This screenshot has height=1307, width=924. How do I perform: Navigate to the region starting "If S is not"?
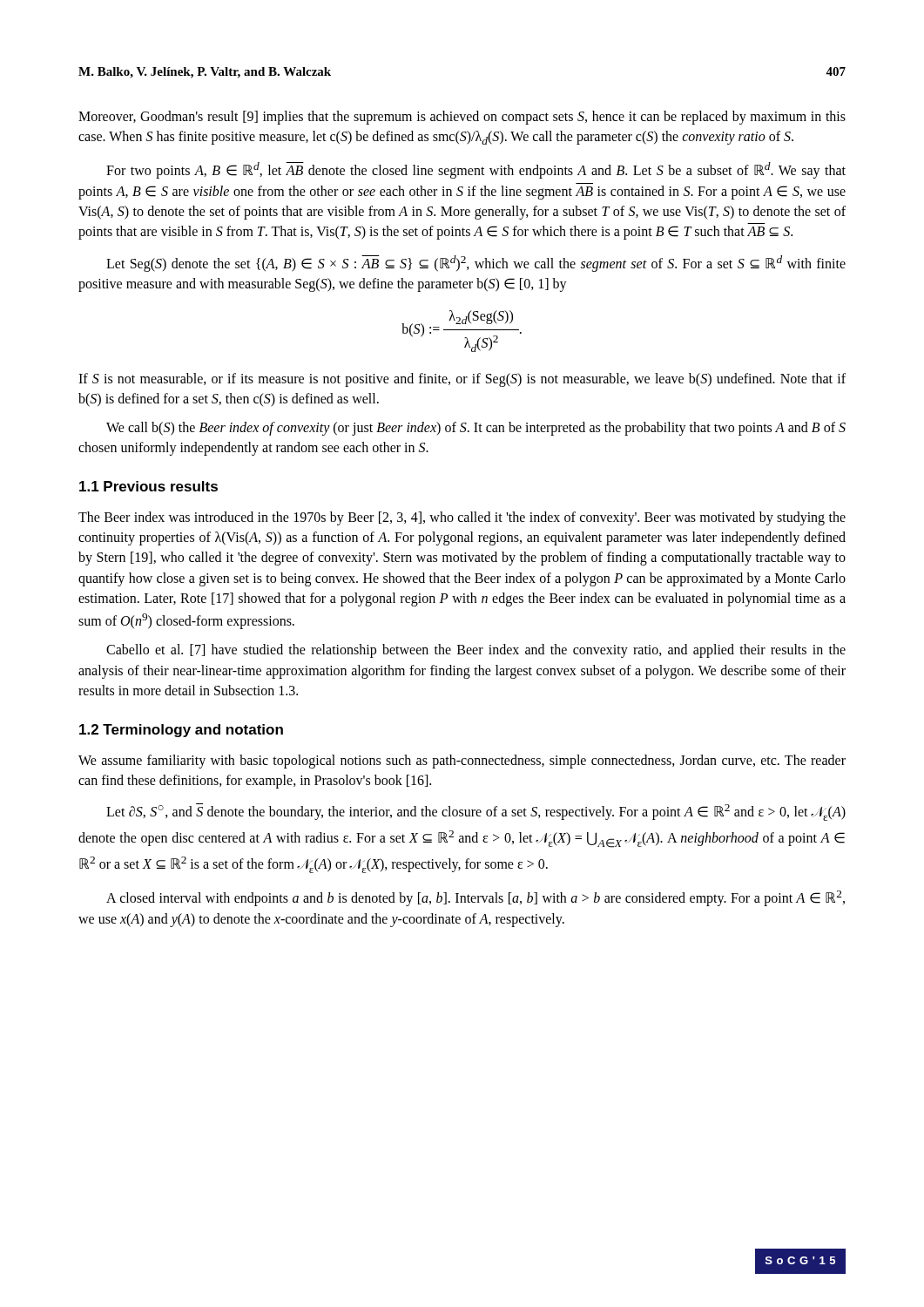[x=462, y=388]
